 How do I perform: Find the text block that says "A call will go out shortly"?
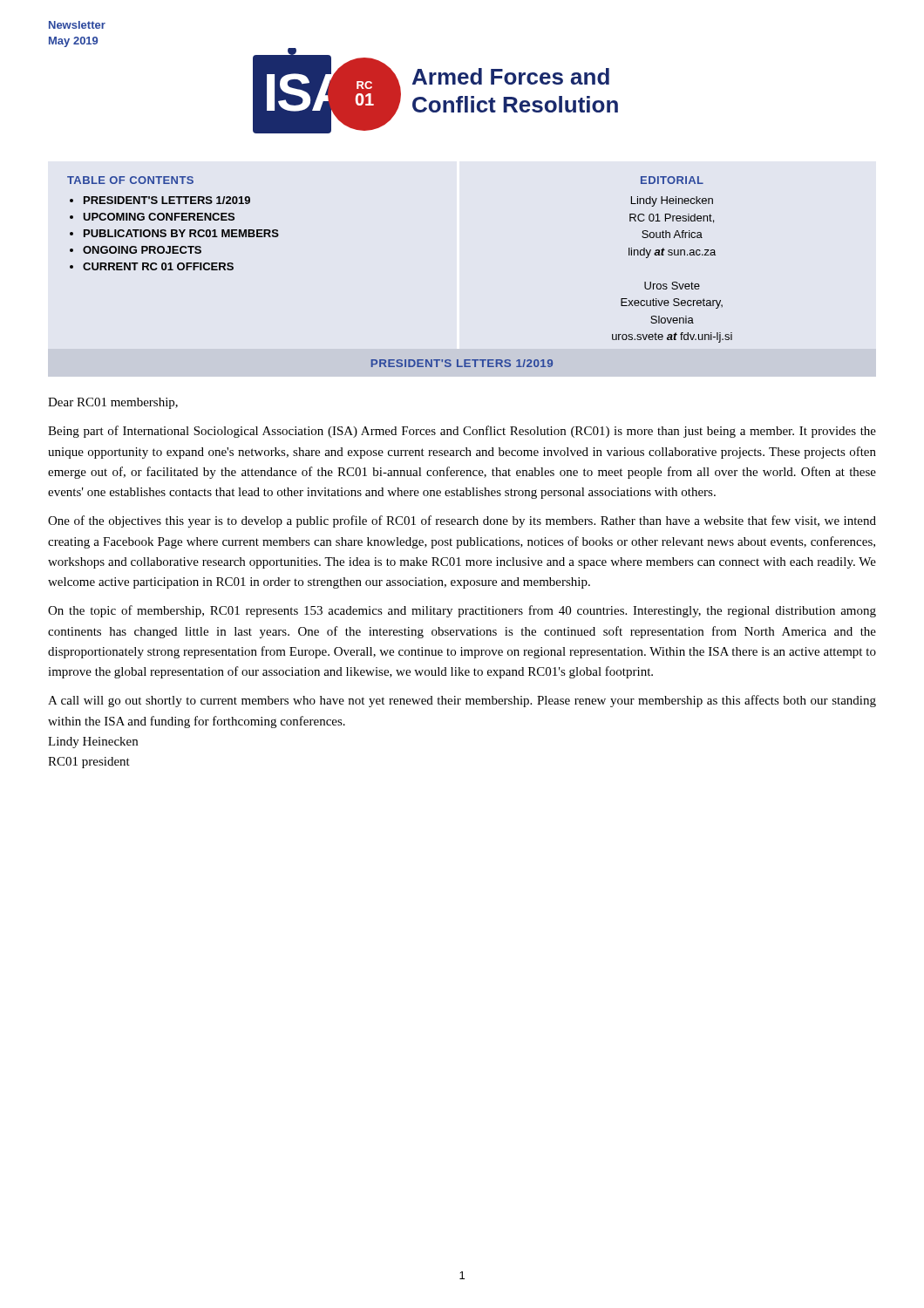click(462, 701)
